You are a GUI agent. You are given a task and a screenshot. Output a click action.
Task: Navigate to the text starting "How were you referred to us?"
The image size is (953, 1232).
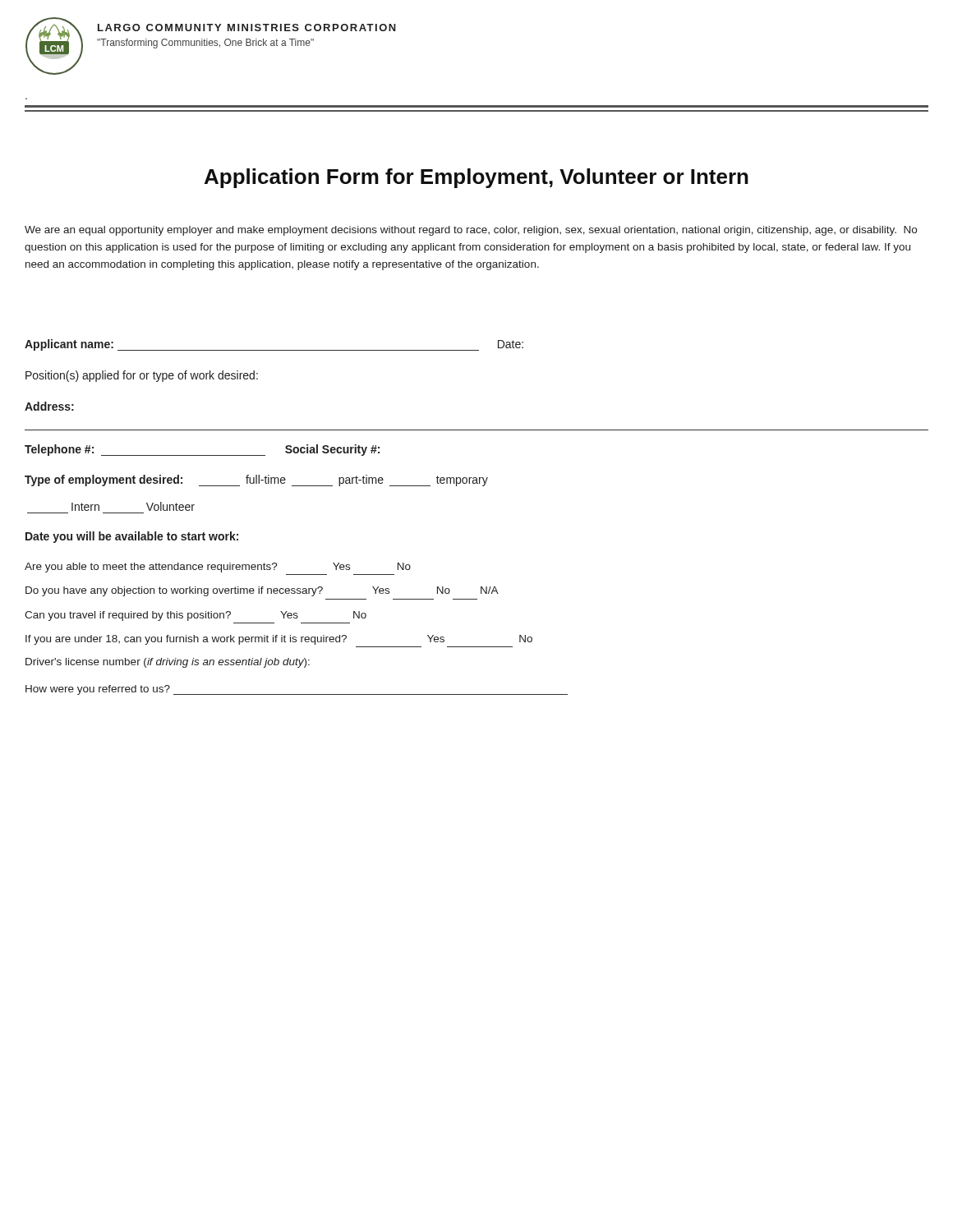point(296,689)
